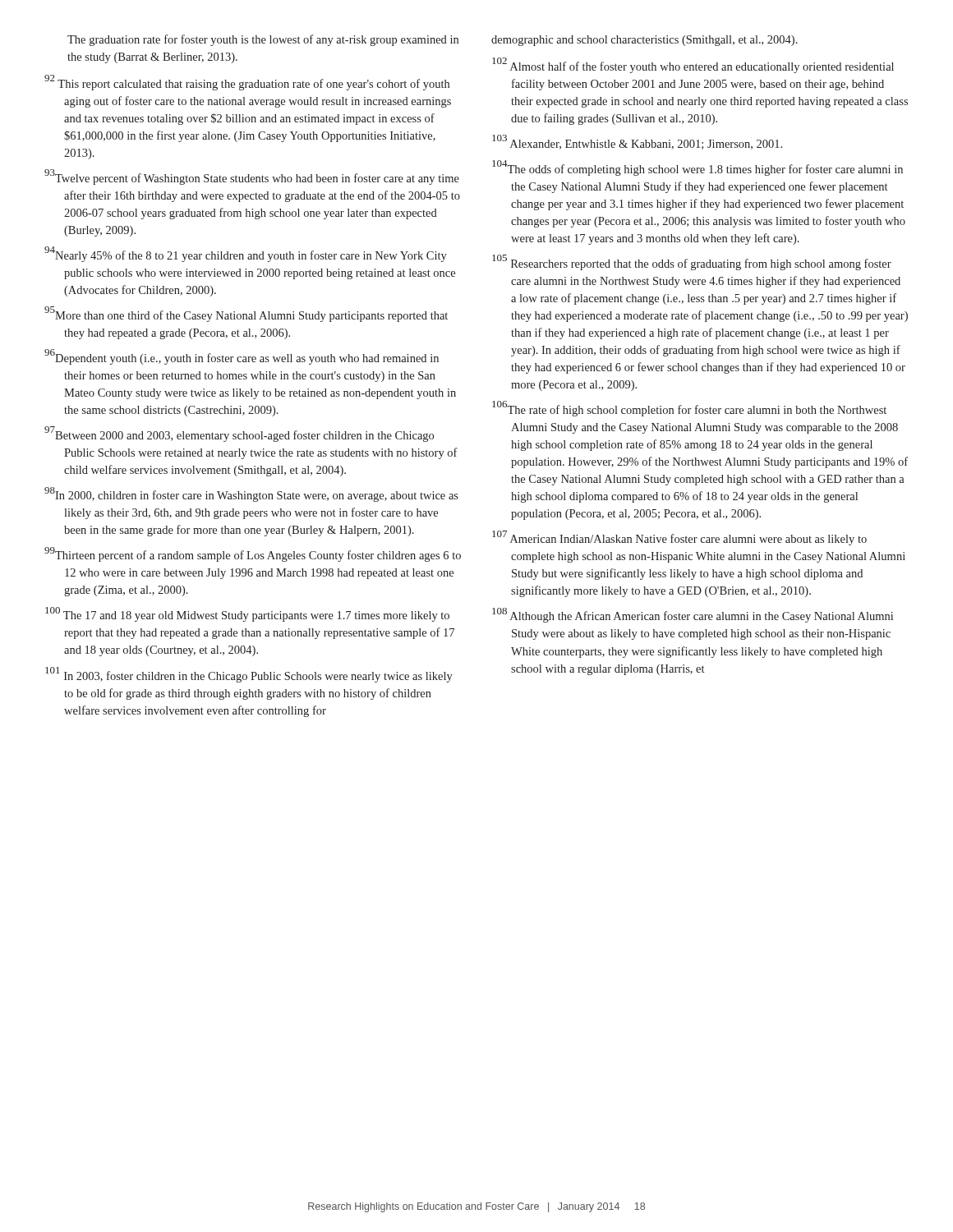
Task: Find the region starting "107 American Indian/Alaskan Native foster care"
Action: 700,565
